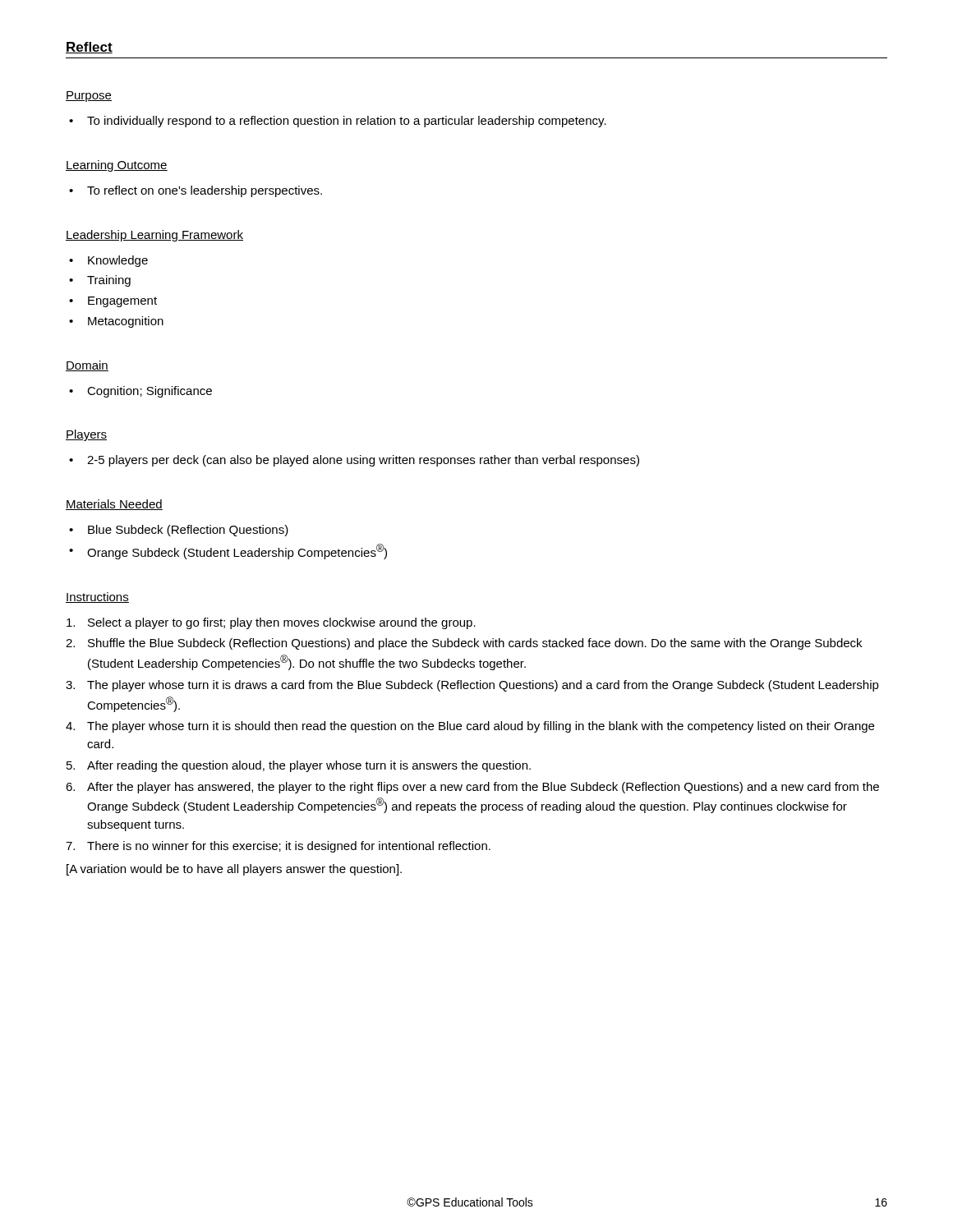Find the block on this page that starts "• To reflect"
Screen dimensions: 1232x953
[196, 191]
